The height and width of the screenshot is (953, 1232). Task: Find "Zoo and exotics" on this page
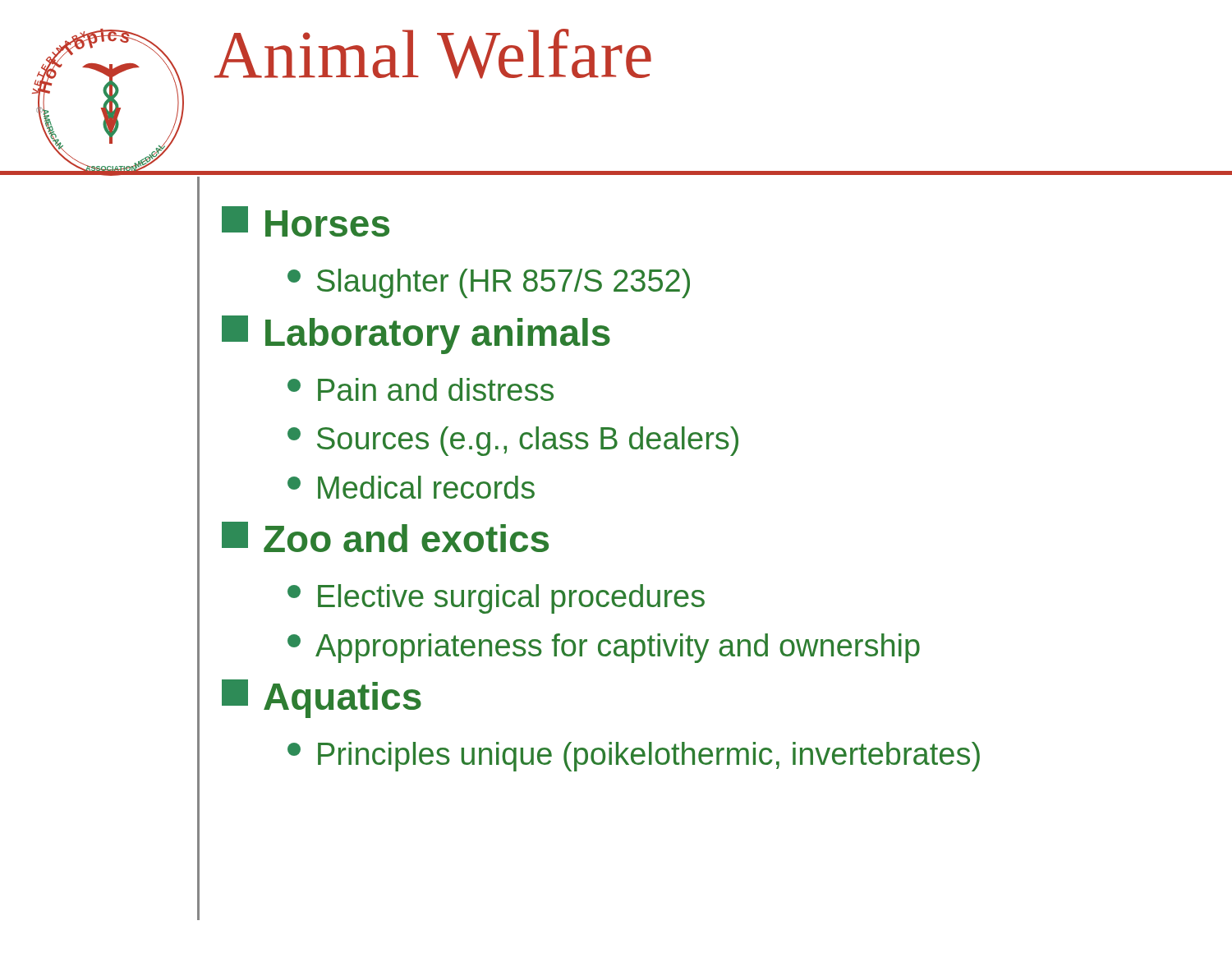386,539
